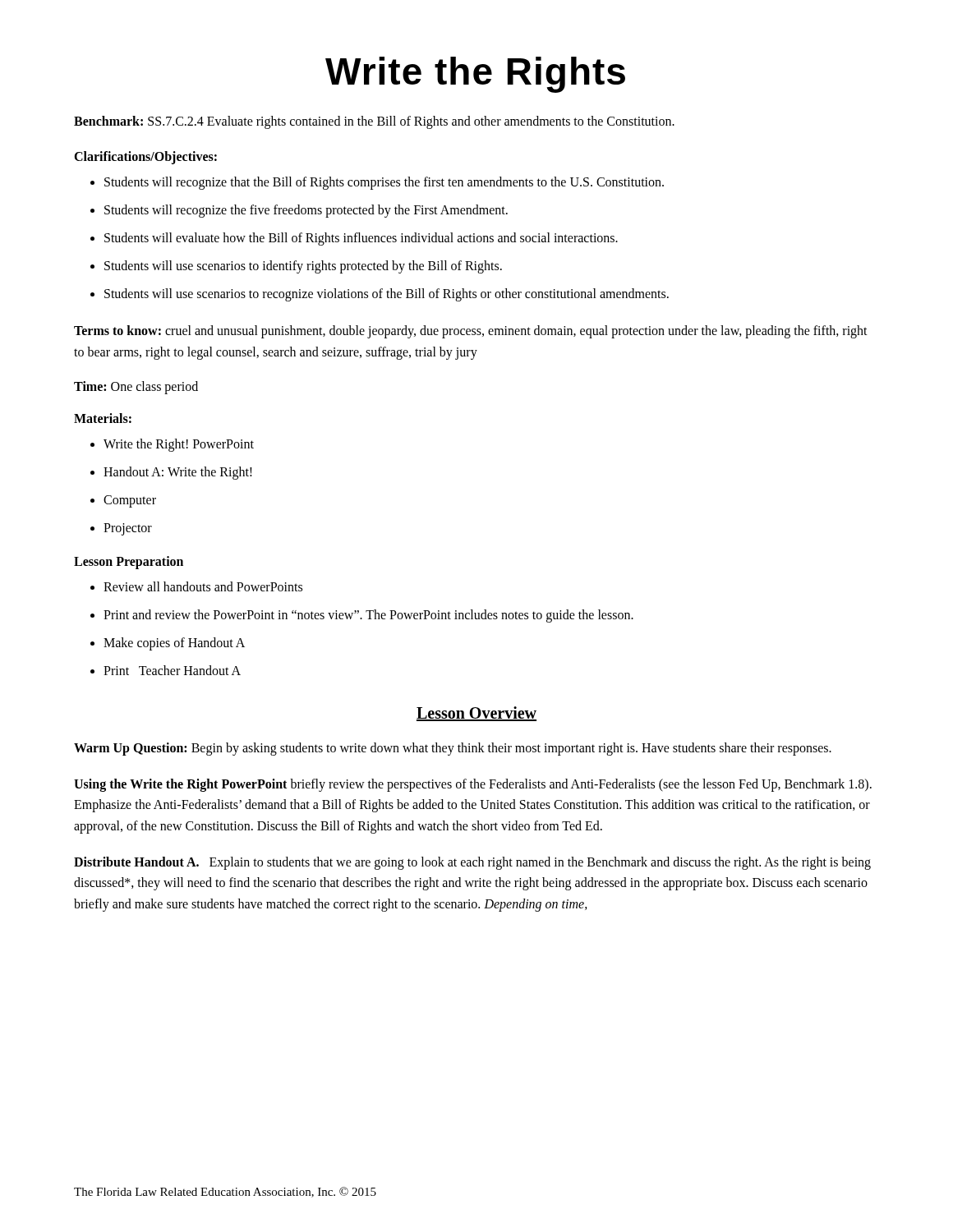Viewport: 953px width, 1232px height.
Task: Navigate to the region starting "Using the Write the Right PowerPoint"
Action: (x=473, y=805)
